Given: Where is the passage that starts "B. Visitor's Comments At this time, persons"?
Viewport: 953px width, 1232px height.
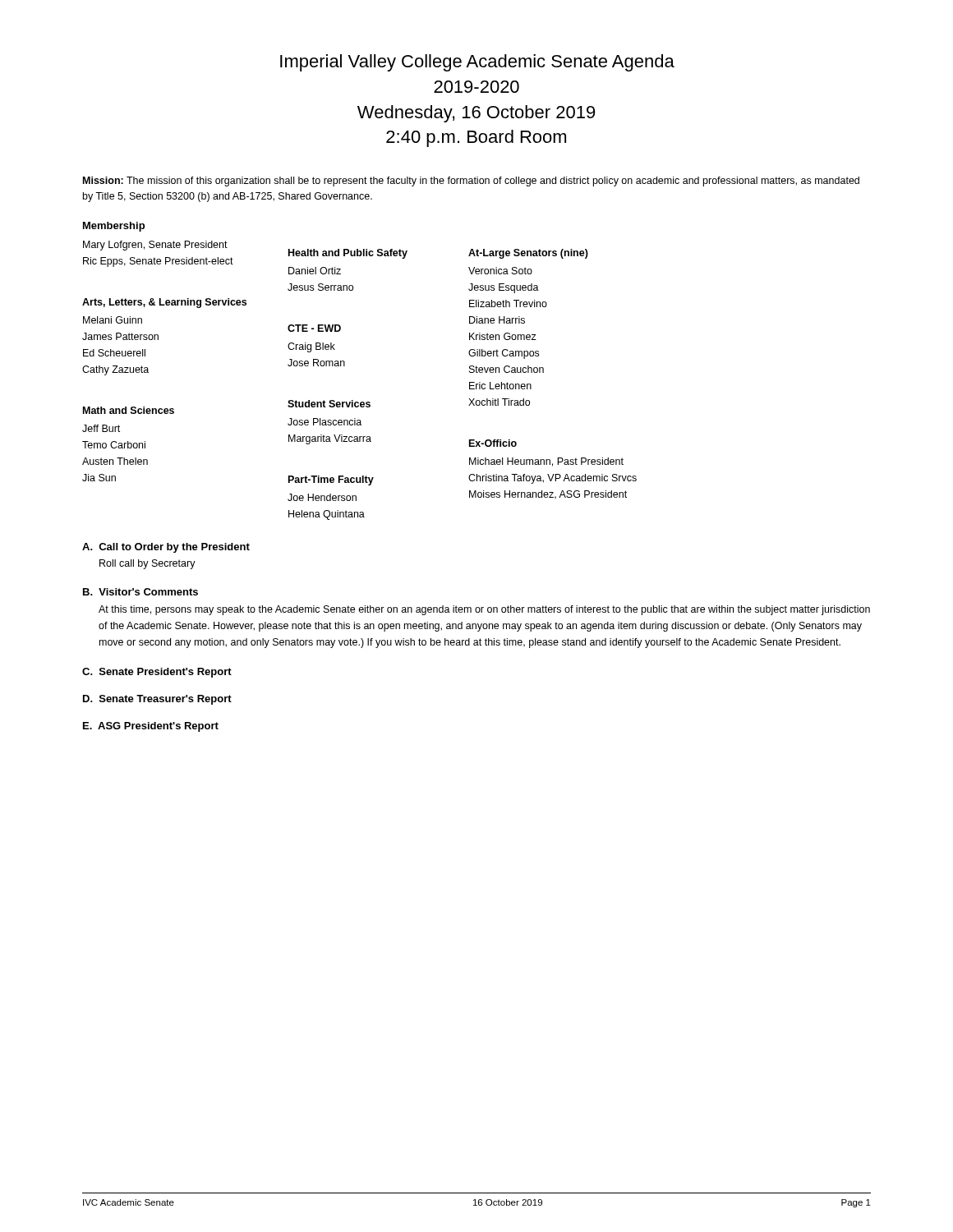Looking at the screenshot, I should (476, 618).
